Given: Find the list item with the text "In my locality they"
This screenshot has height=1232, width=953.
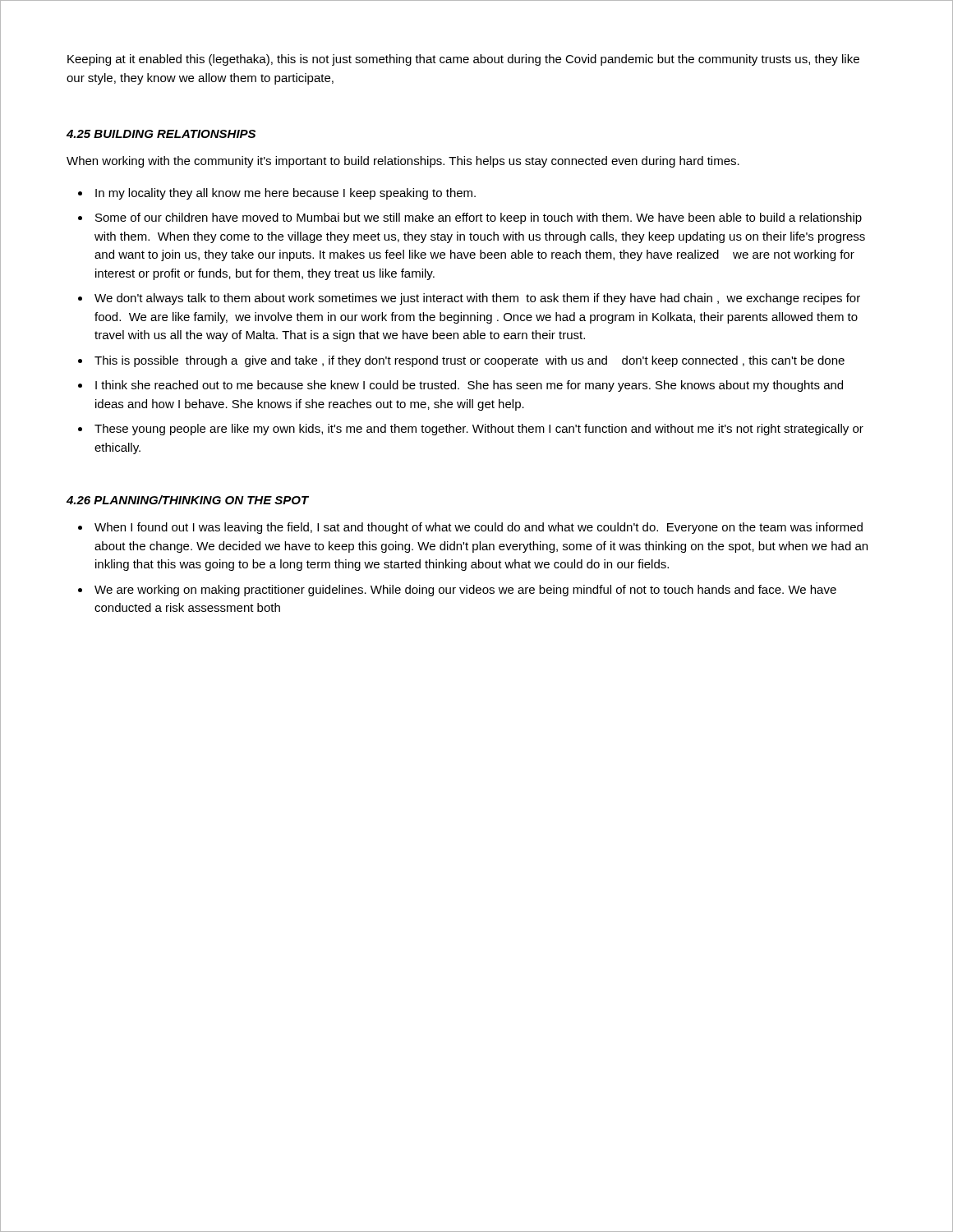Looking at the screenshot, I should [286, 192].
